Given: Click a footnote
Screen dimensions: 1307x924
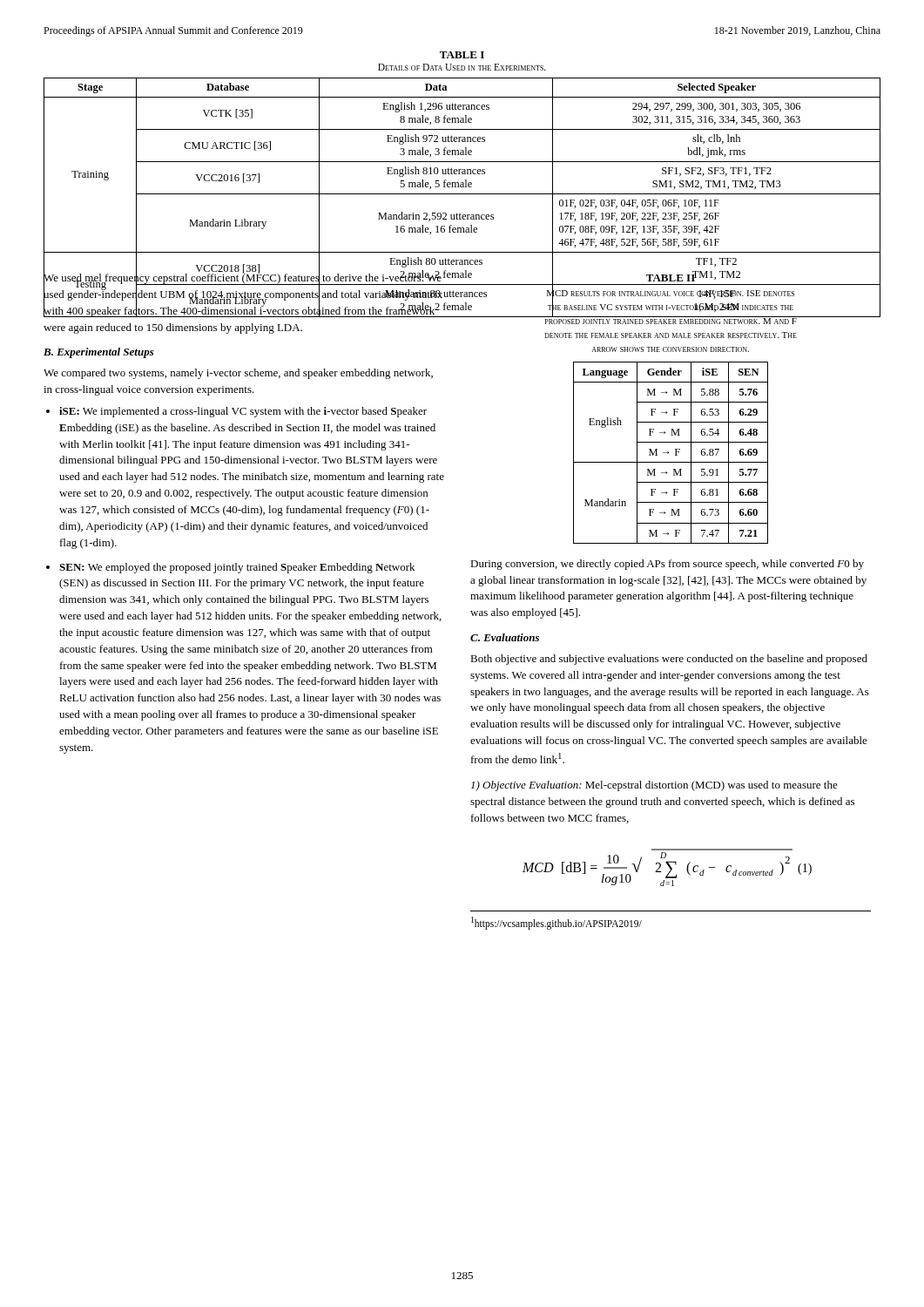Looking at the screenshot, I should [556, 922].
